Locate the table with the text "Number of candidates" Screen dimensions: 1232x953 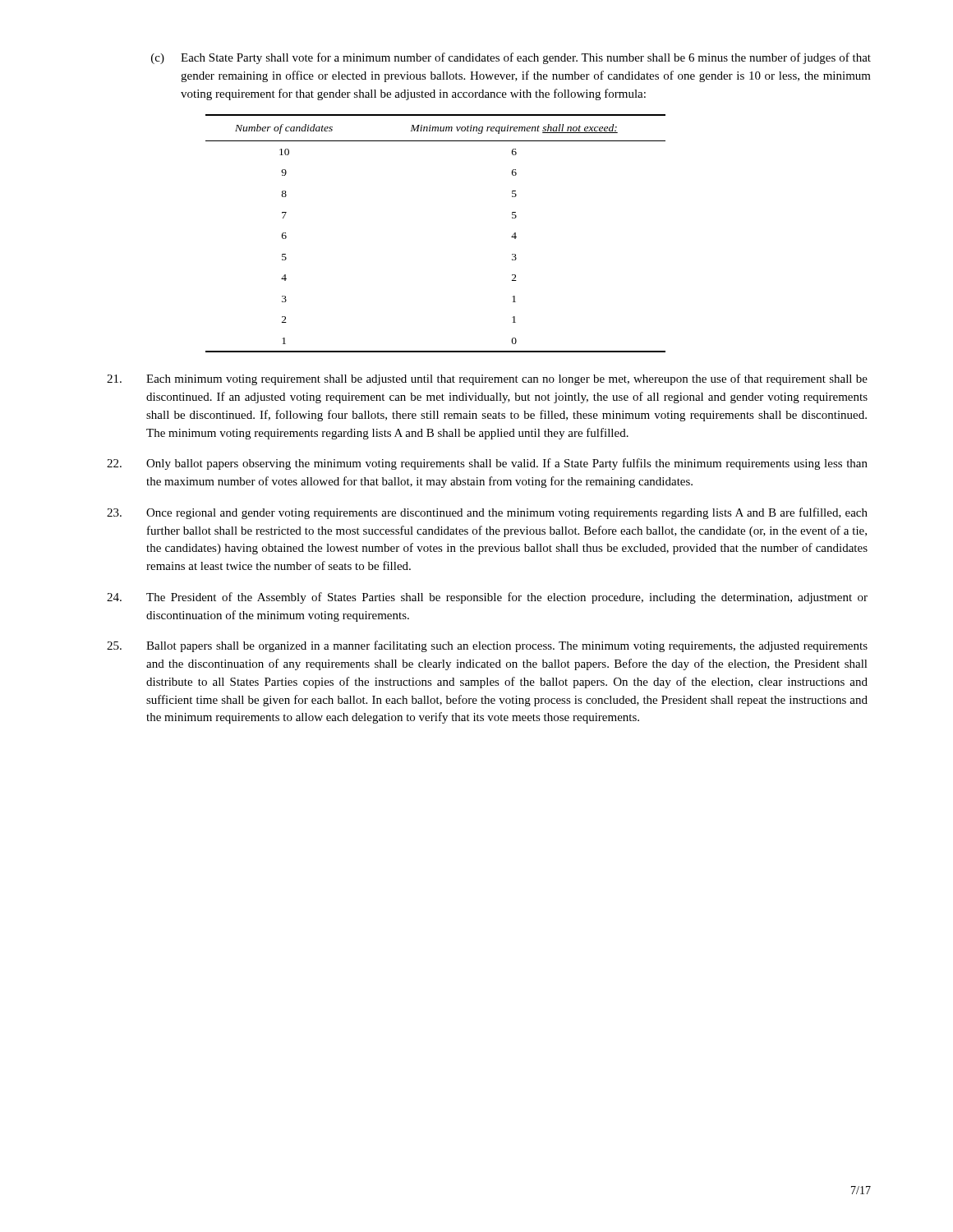[526, 235]
